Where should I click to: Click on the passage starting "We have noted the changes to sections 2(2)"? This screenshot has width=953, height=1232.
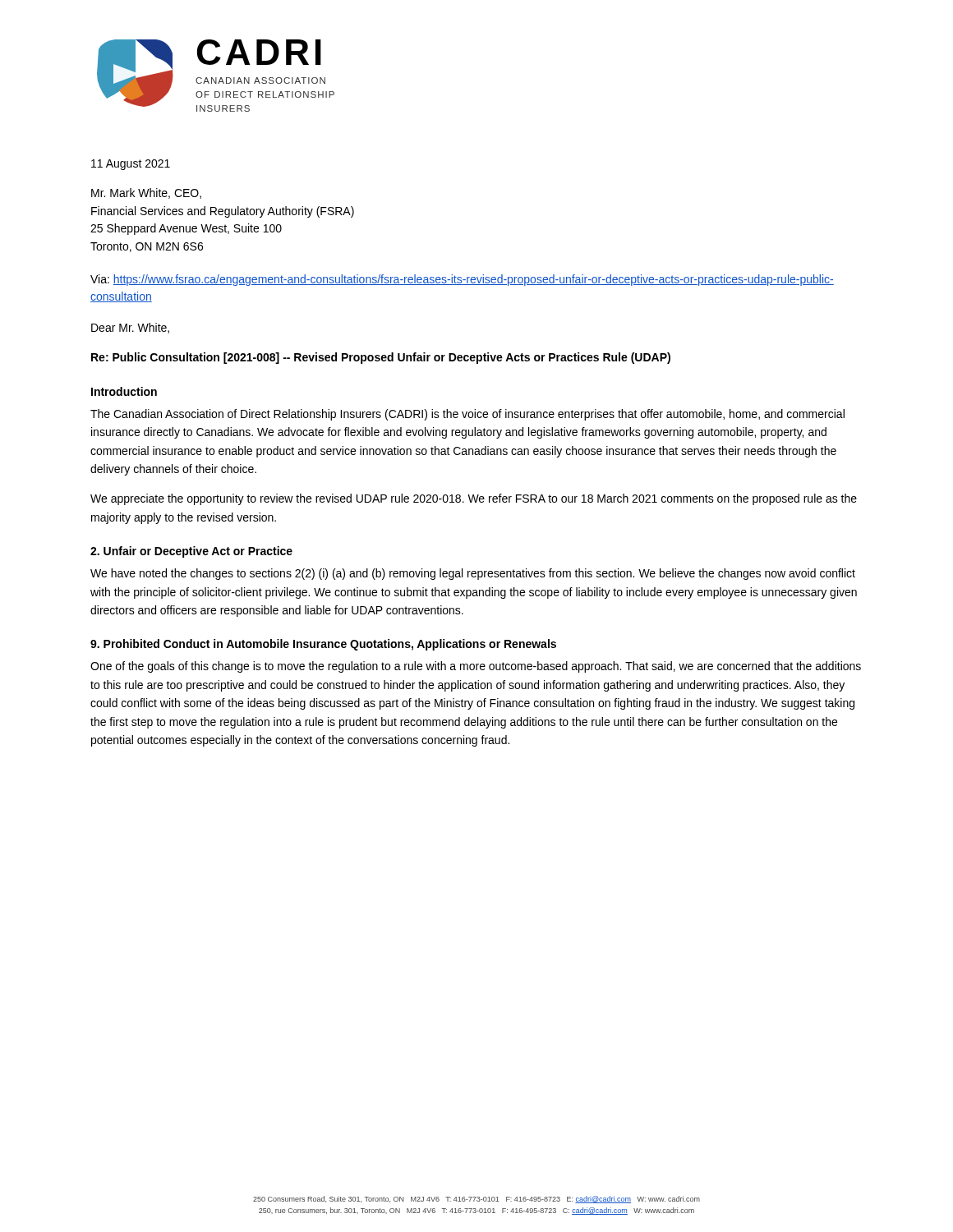[474, 592]
